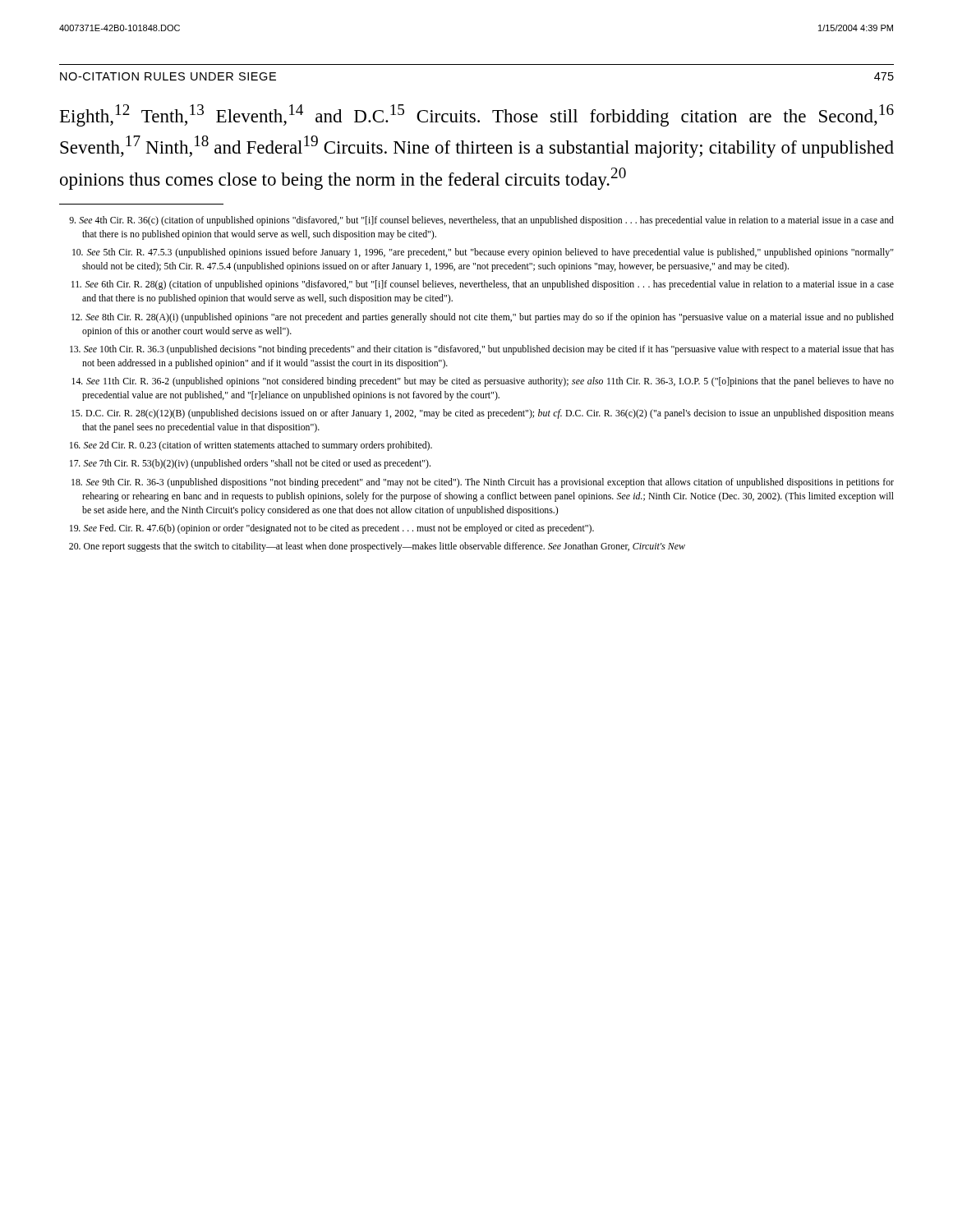This screenshot has height=1232, width=953.
Task: Find the passage starting "See 8th Cir. R. 28(A)(i) (unpublished opinions "are"
Action: click(x=476, y=324)
